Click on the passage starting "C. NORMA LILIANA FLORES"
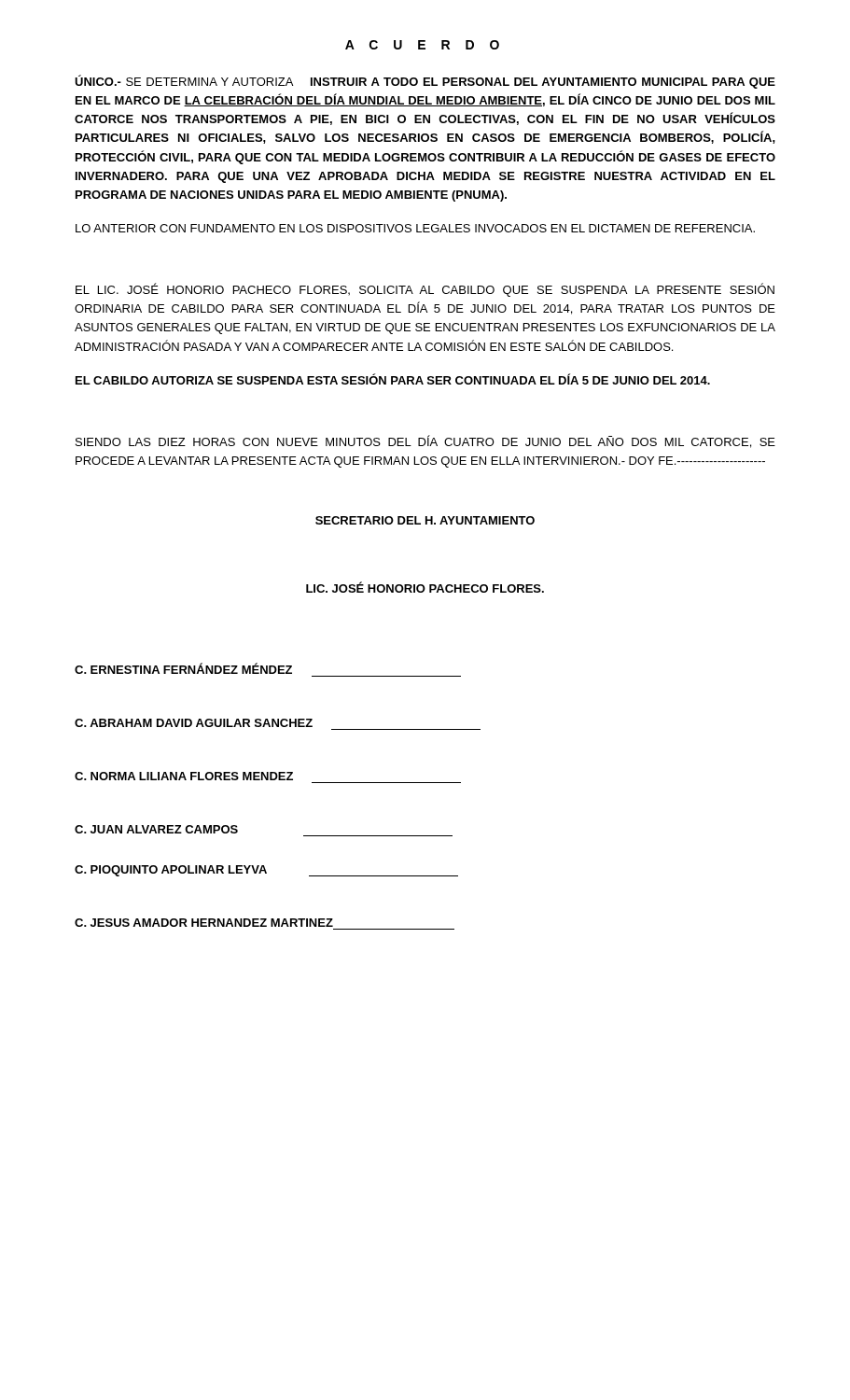 (x=268, y=776)
